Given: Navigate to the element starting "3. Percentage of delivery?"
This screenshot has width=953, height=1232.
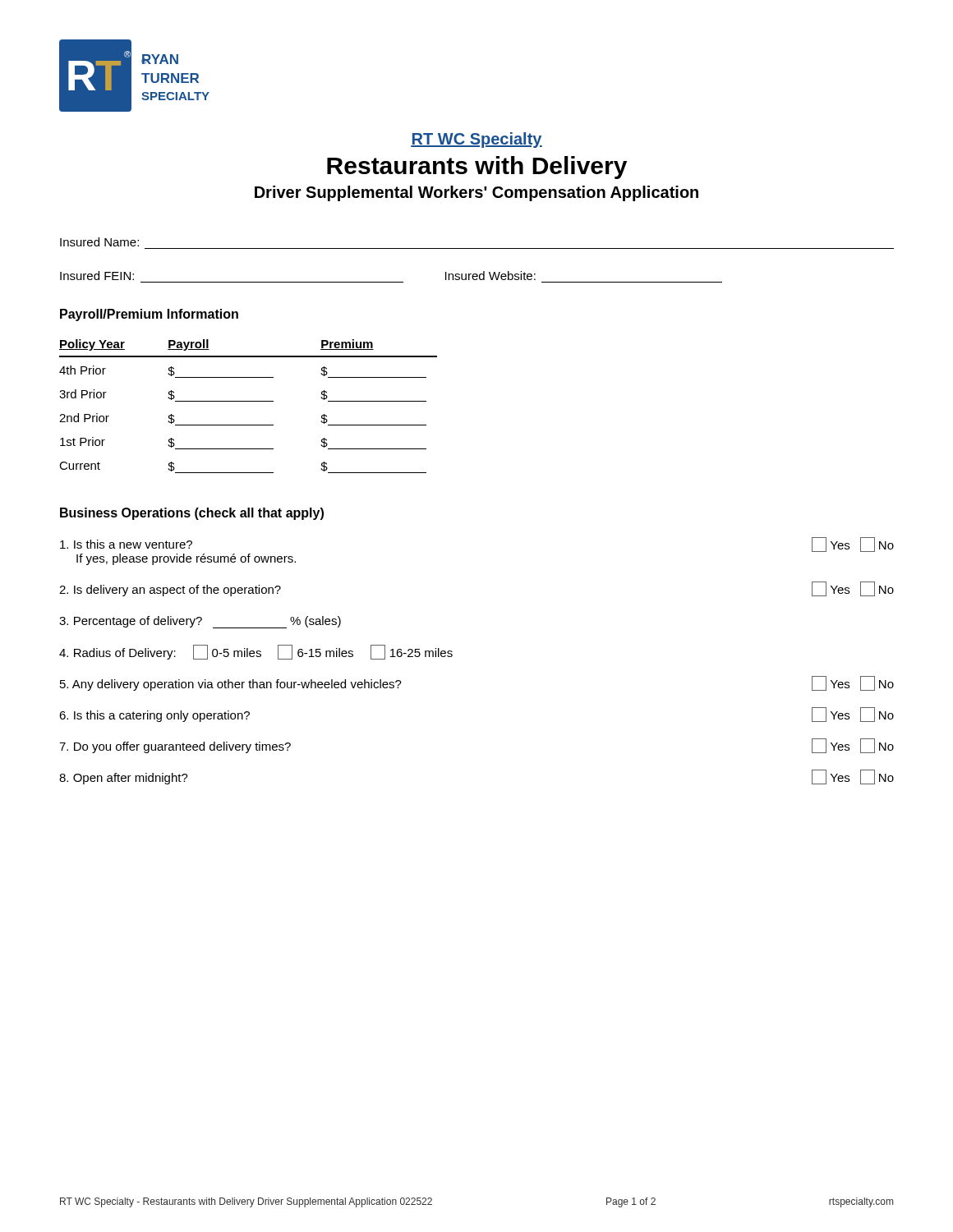Looking at the screenshot, I should pos(200,620).
